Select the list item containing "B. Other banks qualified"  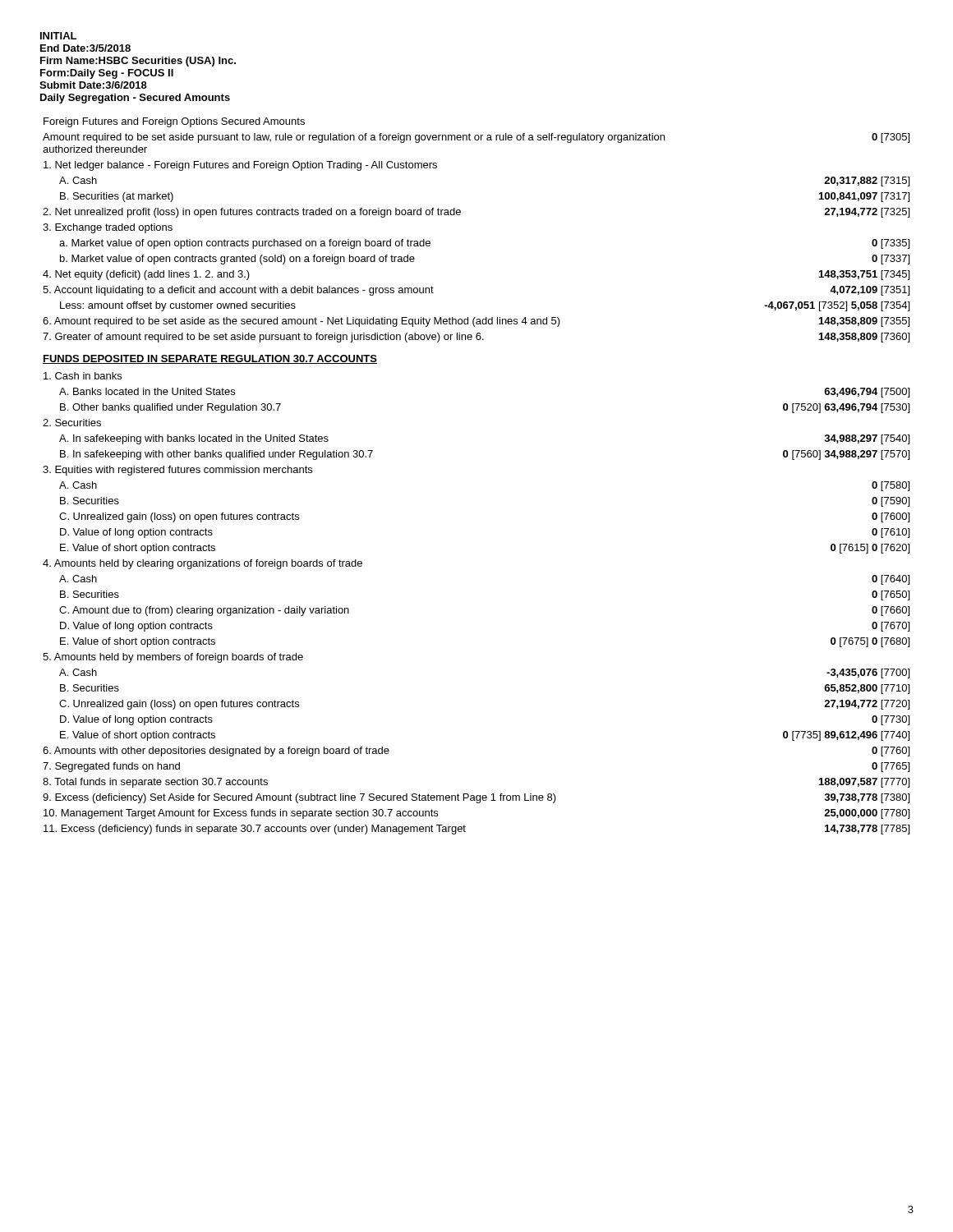pos(170,407)
